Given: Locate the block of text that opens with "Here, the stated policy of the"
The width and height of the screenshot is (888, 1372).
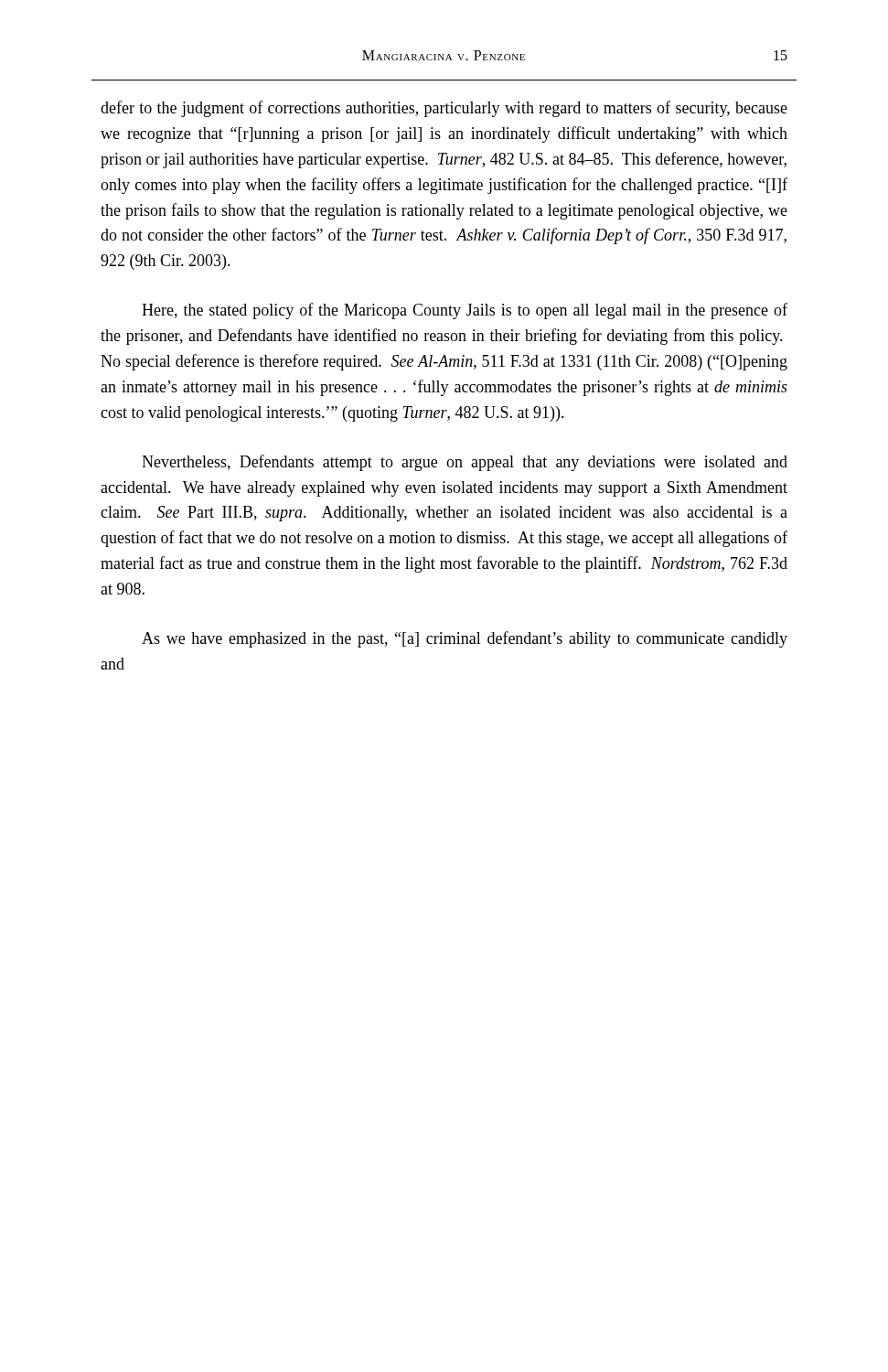Looking at the screenshot, I should pos(444,361).
